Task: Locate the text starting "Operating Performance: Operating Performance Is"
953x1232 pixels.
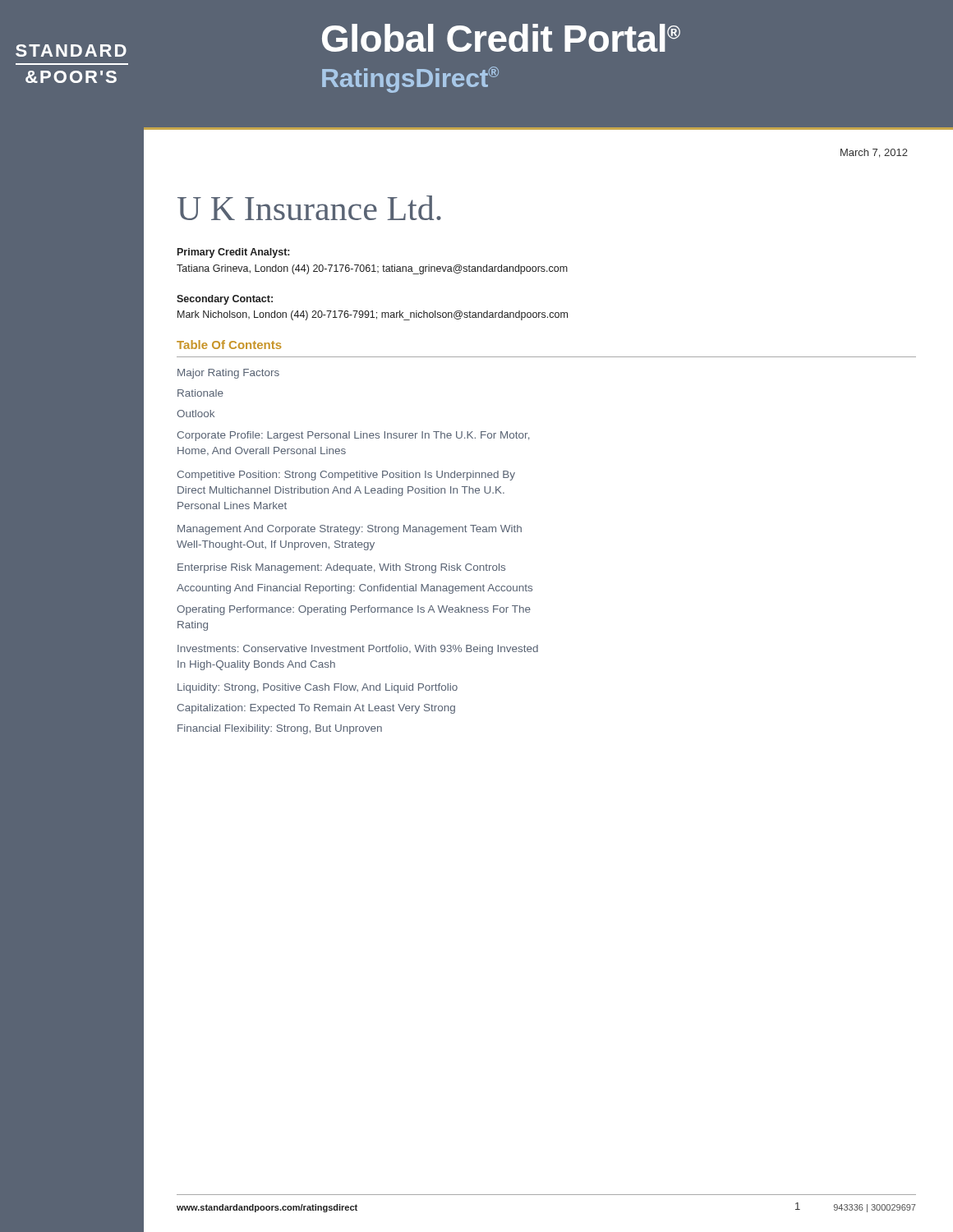Action: click(x=354, y=610)
